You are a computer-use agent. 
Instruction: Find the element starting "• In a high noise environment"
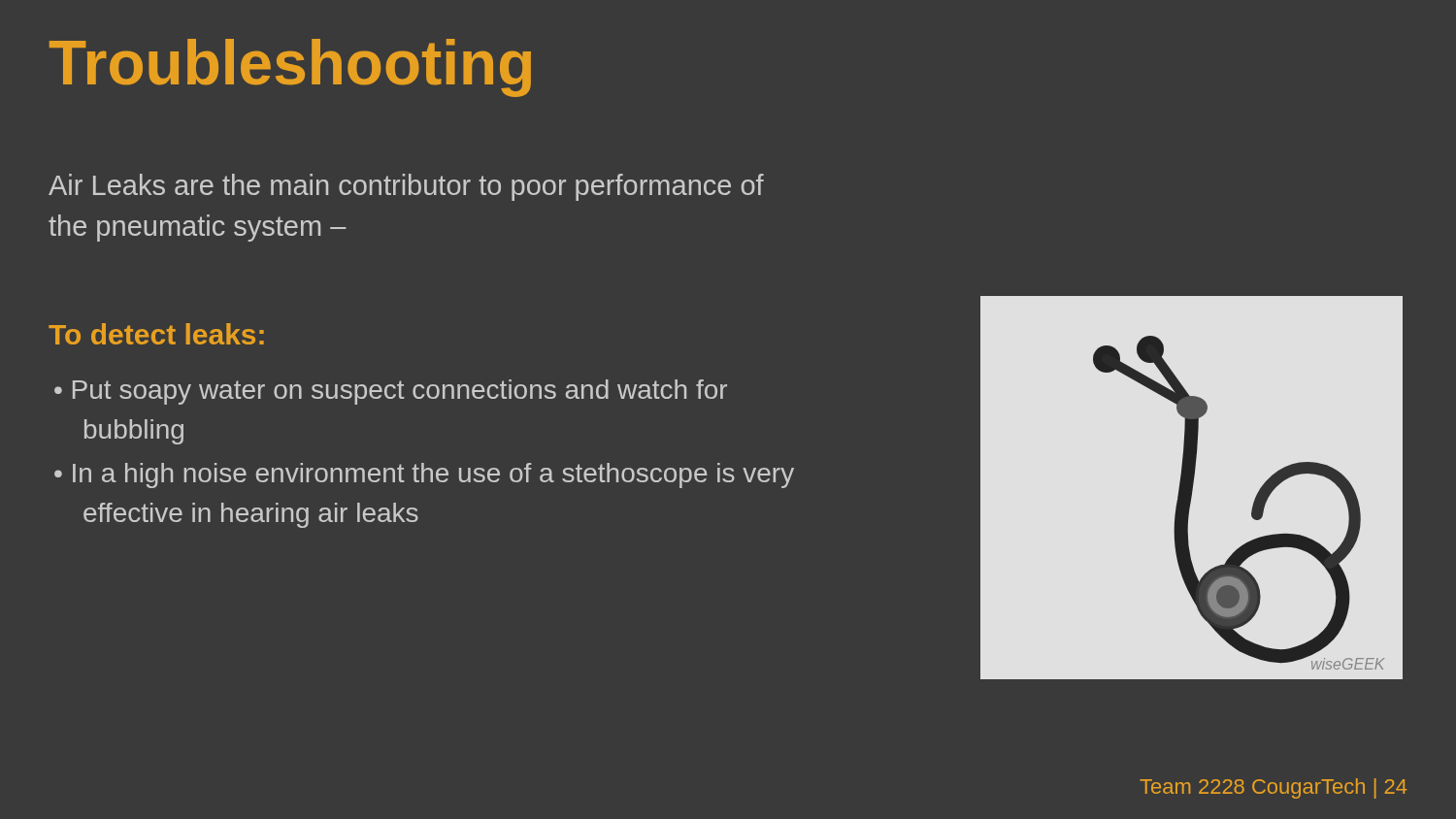(424, 493)
